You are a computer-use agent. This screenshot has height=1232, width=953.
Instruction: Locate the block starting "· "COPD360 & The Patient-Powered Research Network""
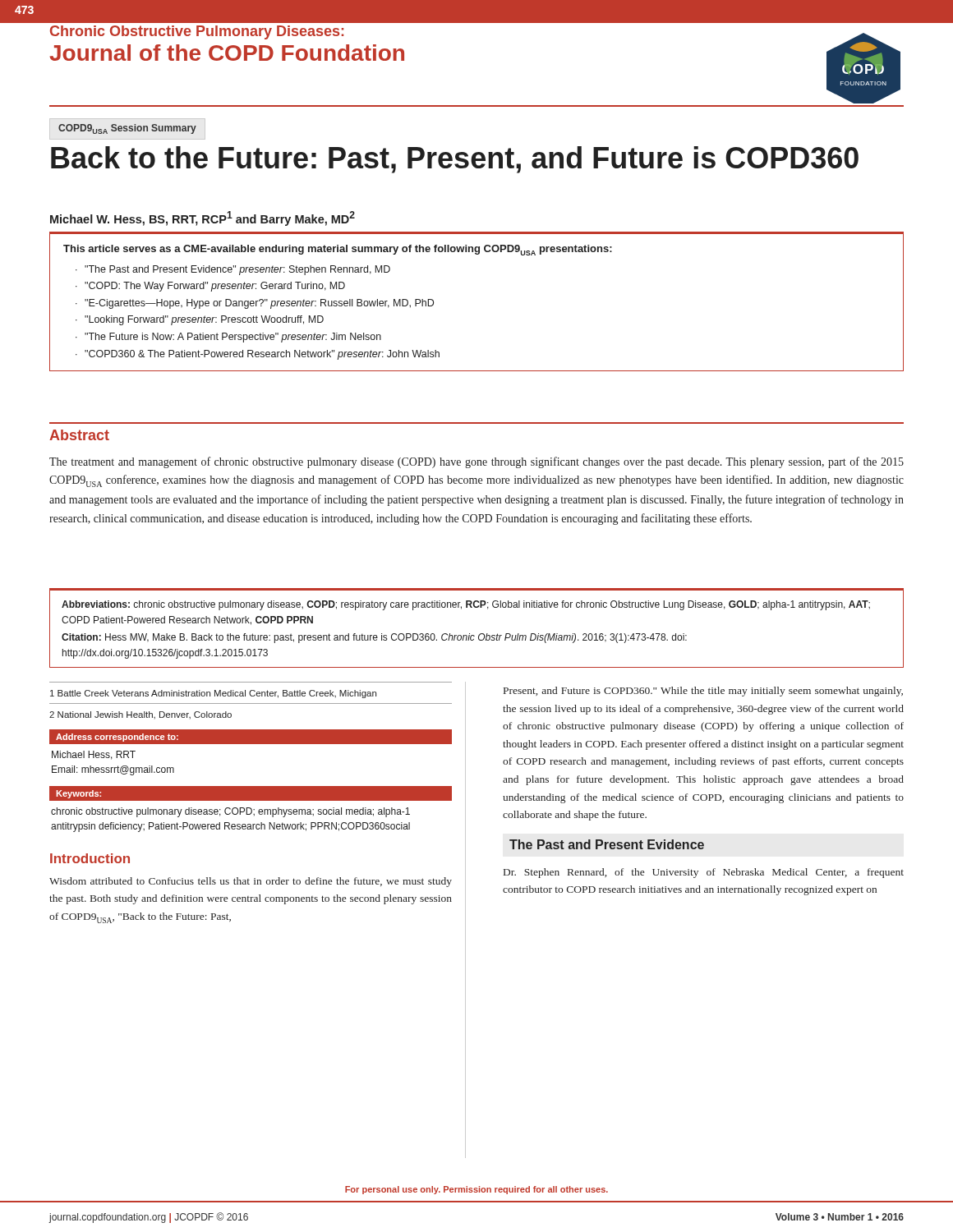[x=257, y=354]
